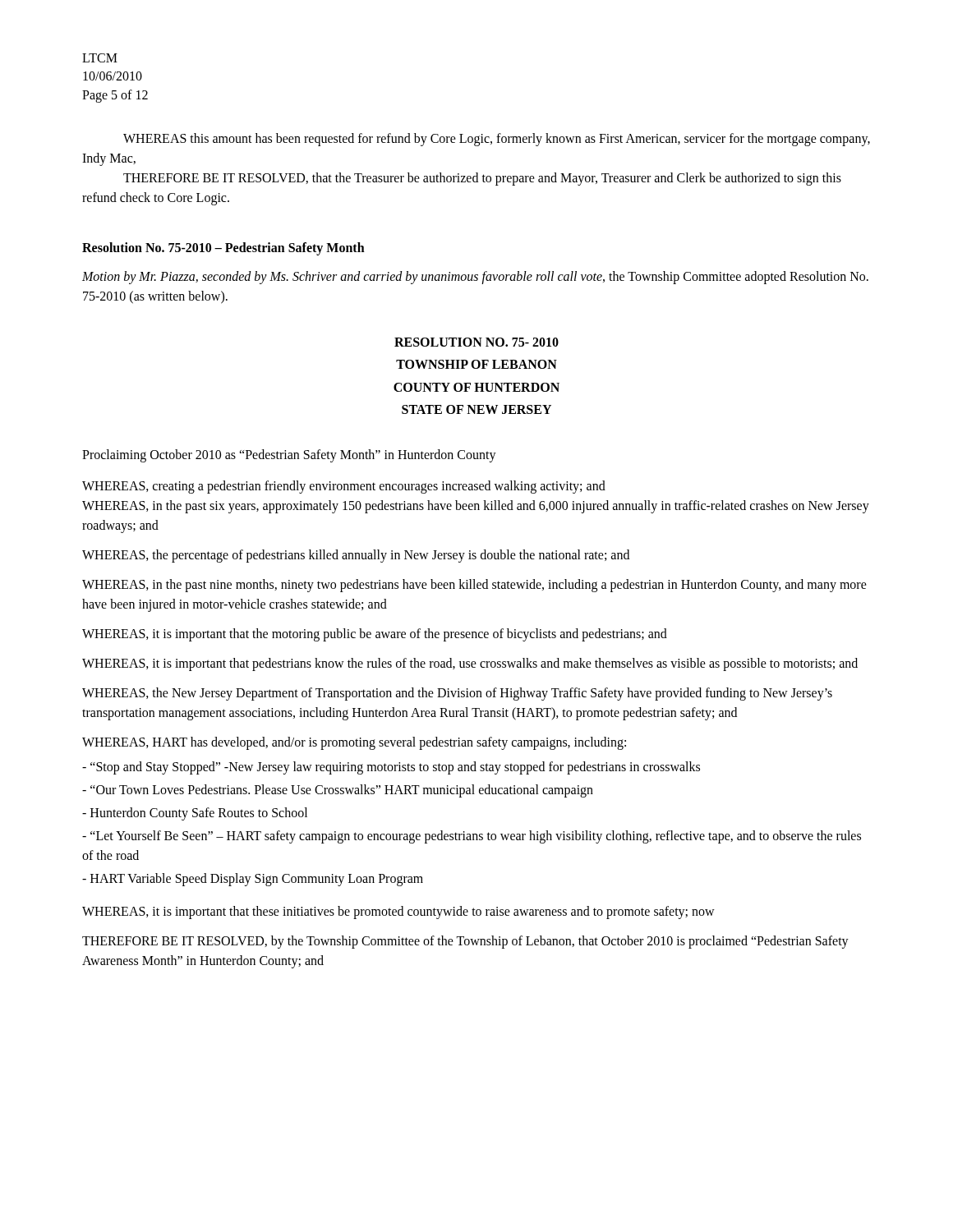The width and height of the screenshot is (953, 1232).
Task: Locate the region starting "“Stop and Stay Stopped” -New Jersey law requiring"
Action: click(x=391, y=767)
